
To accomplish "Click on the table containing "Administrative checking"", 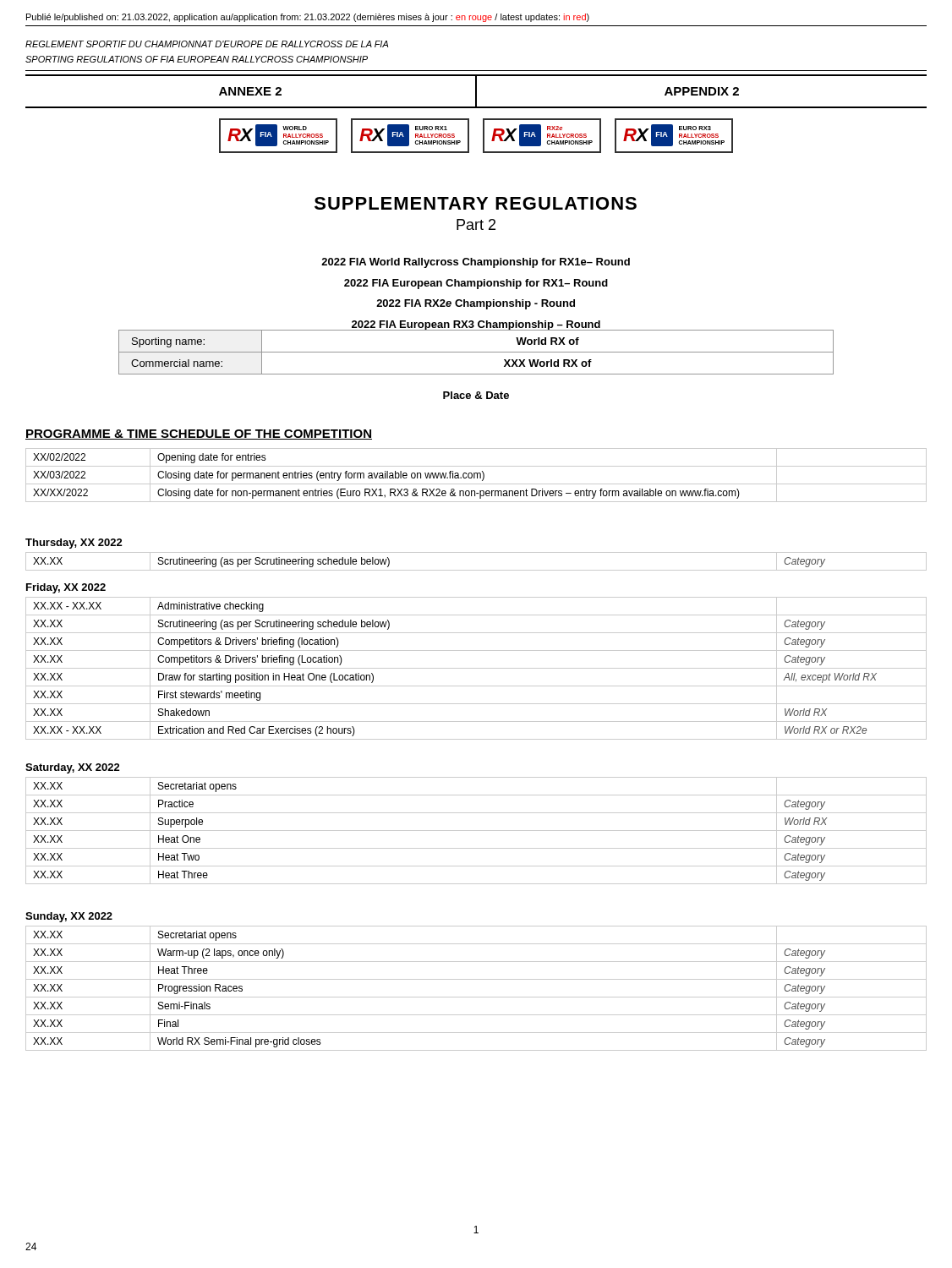I will 476,668.
